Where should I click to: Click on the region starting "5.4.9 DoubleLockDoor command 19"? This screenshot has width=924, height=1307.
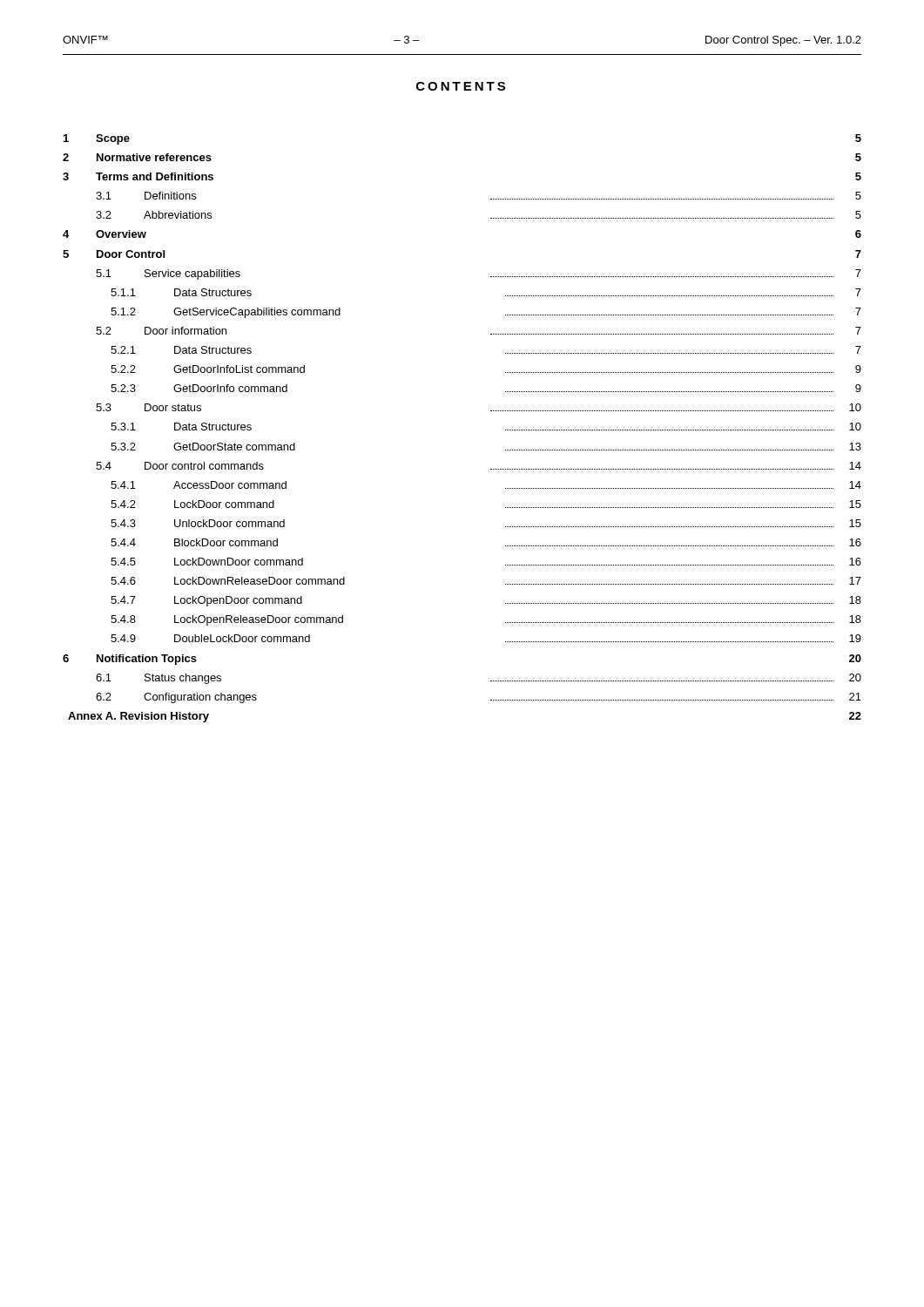[122, 638]
